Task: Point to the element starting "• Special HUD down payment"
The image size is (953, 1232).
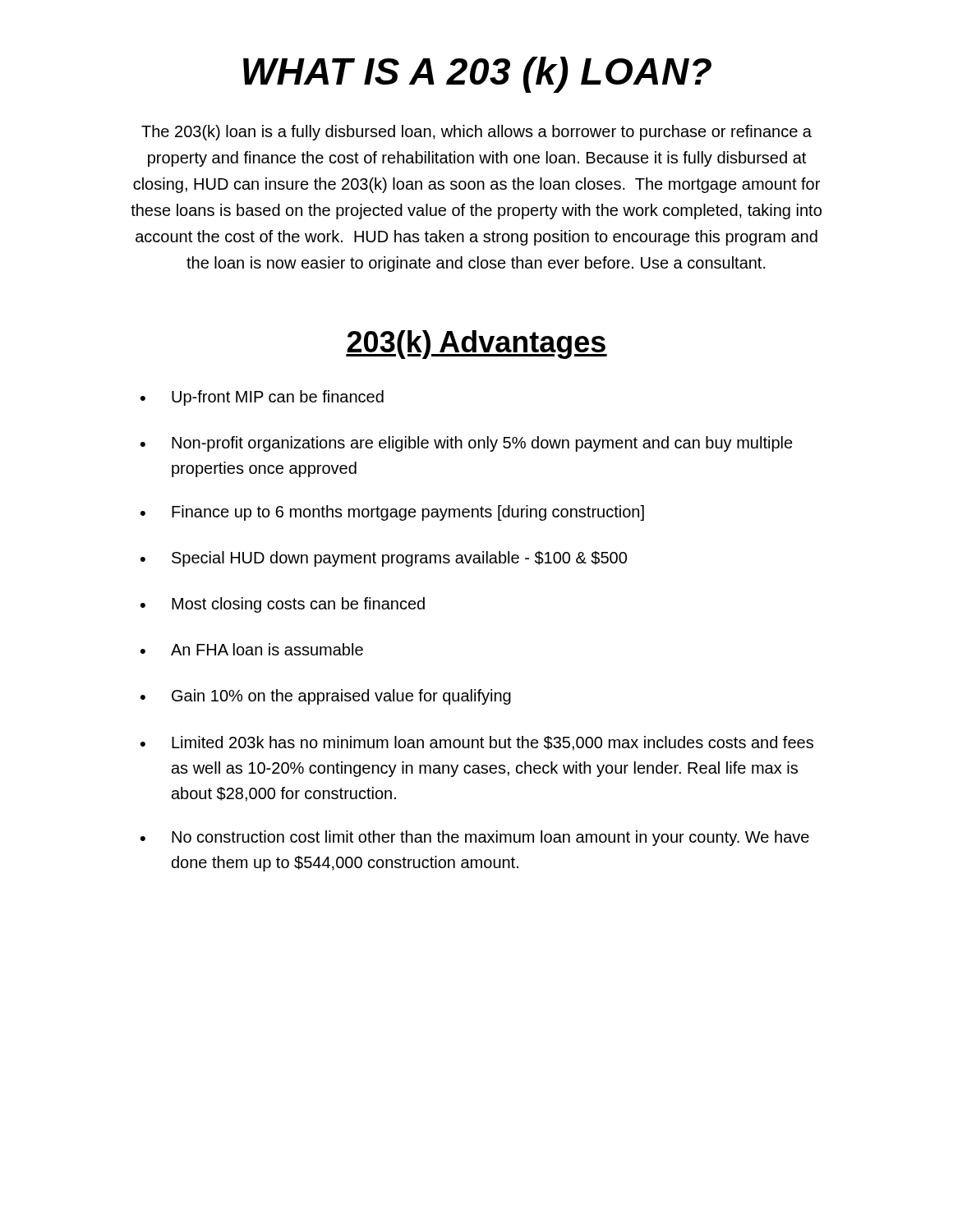Action: click(x=485, y=560)
